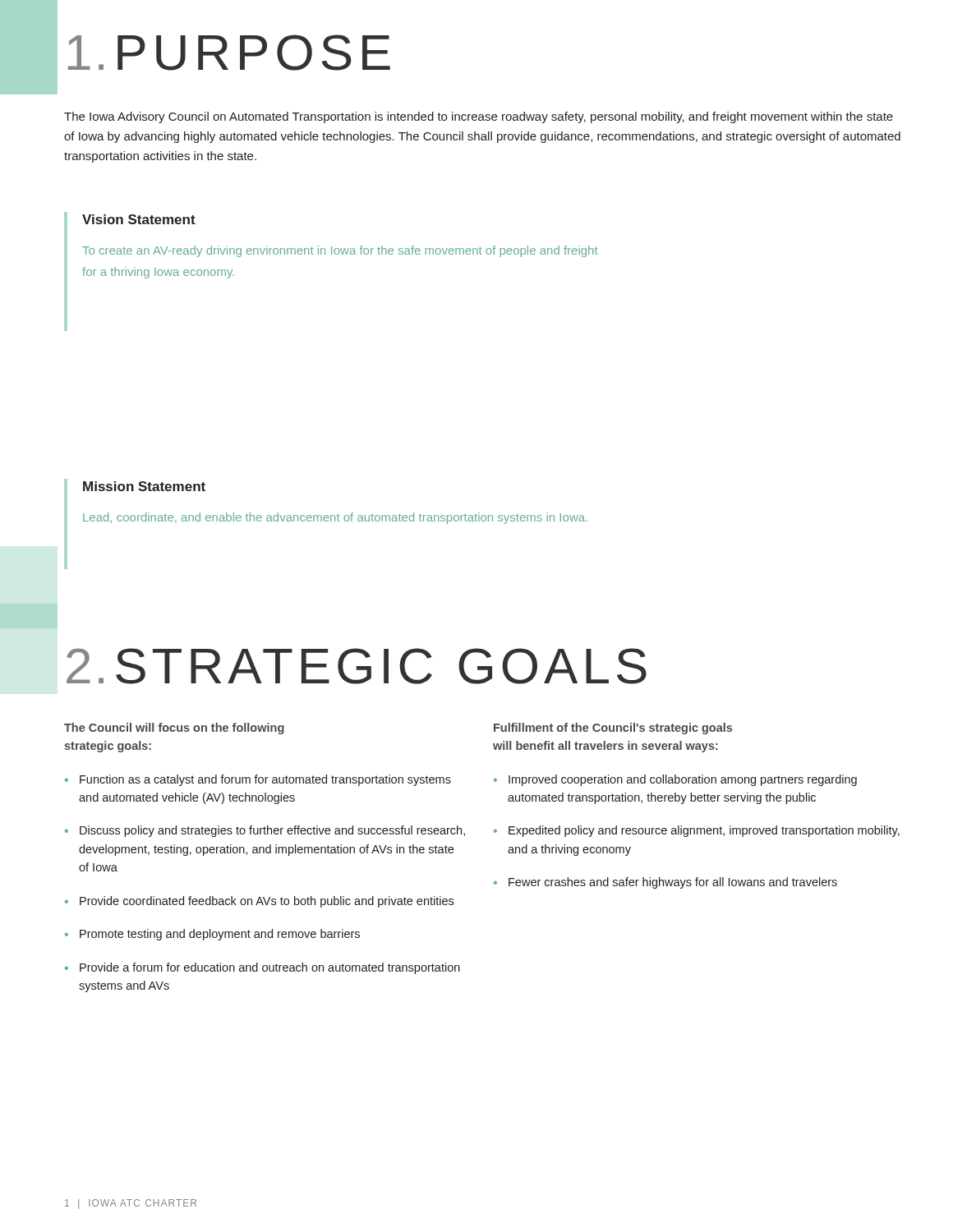Locate the passage starting "The Iowa Advisory Council"
This screenshot has width=953, height=1232.
pyautogui.click(x=483, y=136)
